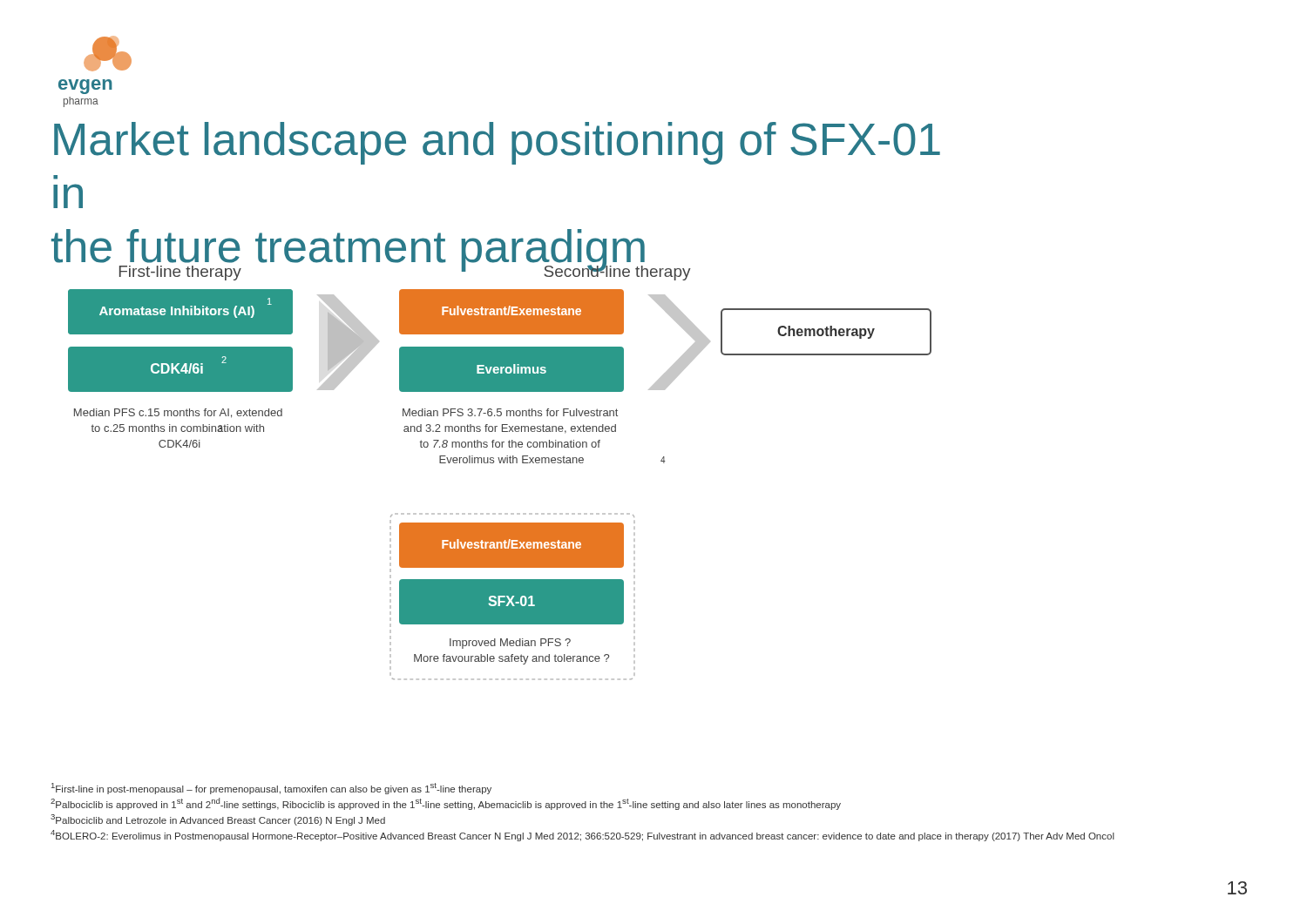The height and width of the screenshot is (924, 1307).
Task: Locate the footnote with the text "4BOLERO-2: Everolimus in"
Action: click(x=582, y=834)
